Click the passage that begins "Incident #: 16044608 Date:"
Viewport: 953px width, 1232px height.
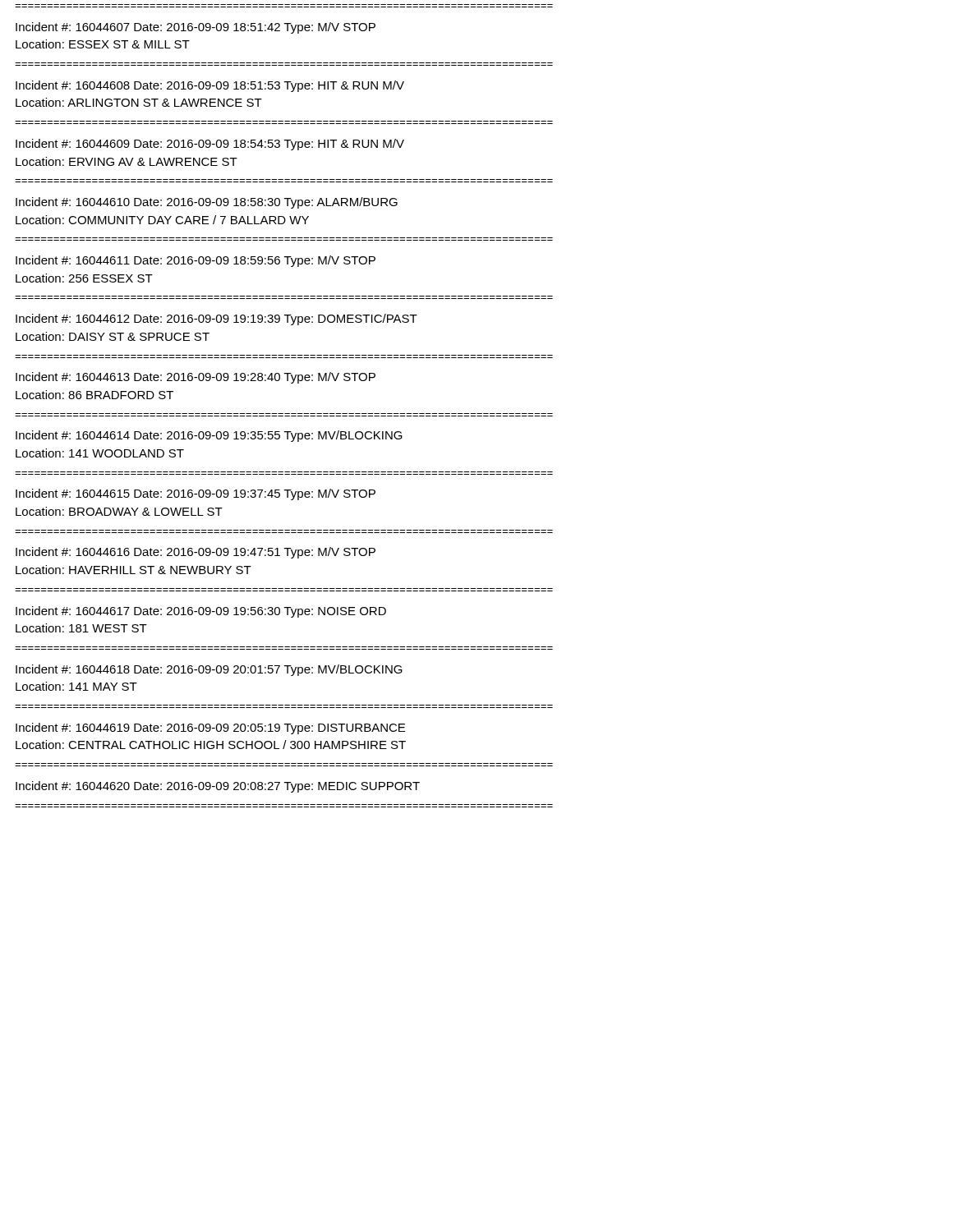click(210, 86)
